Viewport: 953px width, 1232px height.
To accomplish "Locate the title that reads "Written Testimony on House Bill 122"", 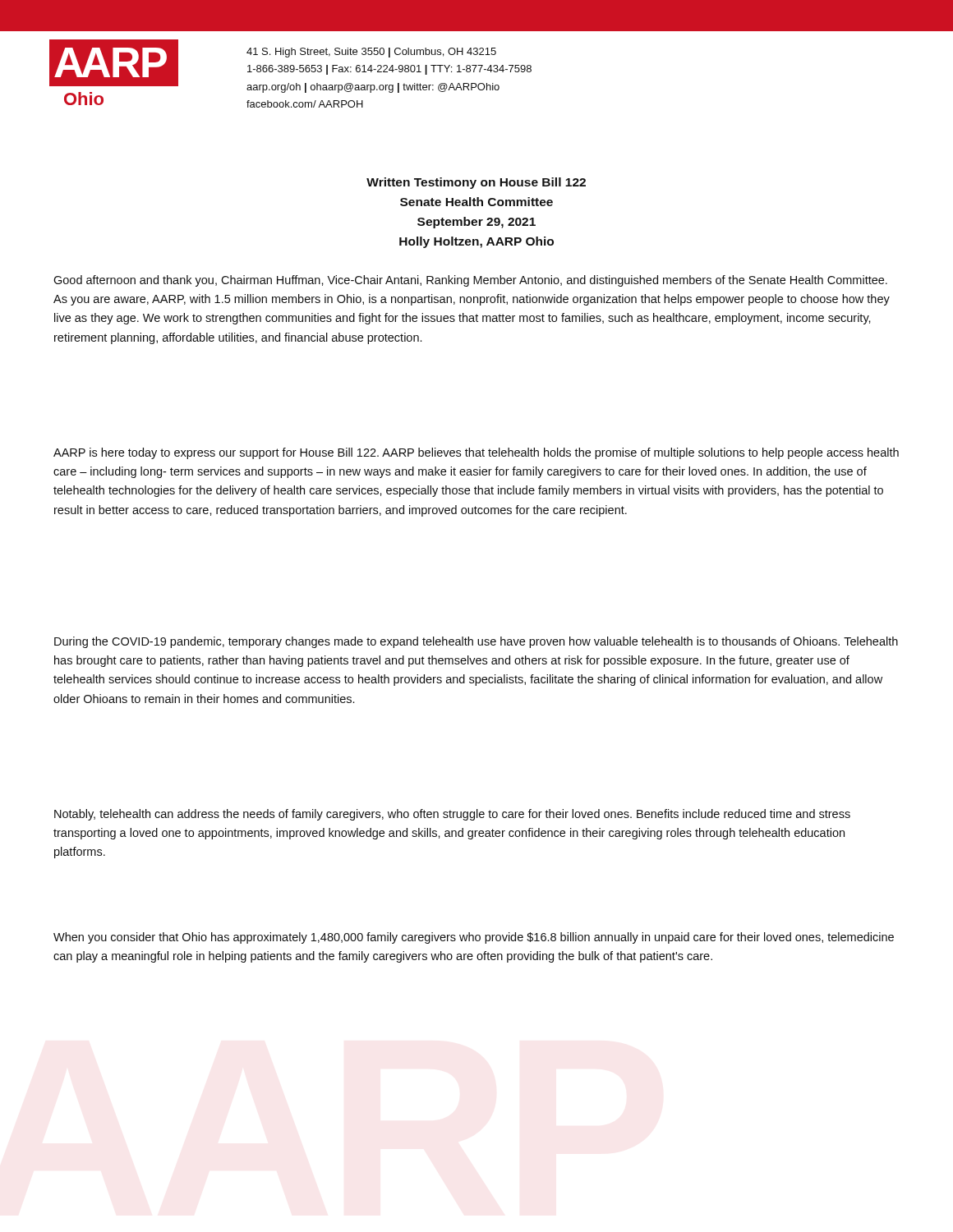I will [476, 212].
